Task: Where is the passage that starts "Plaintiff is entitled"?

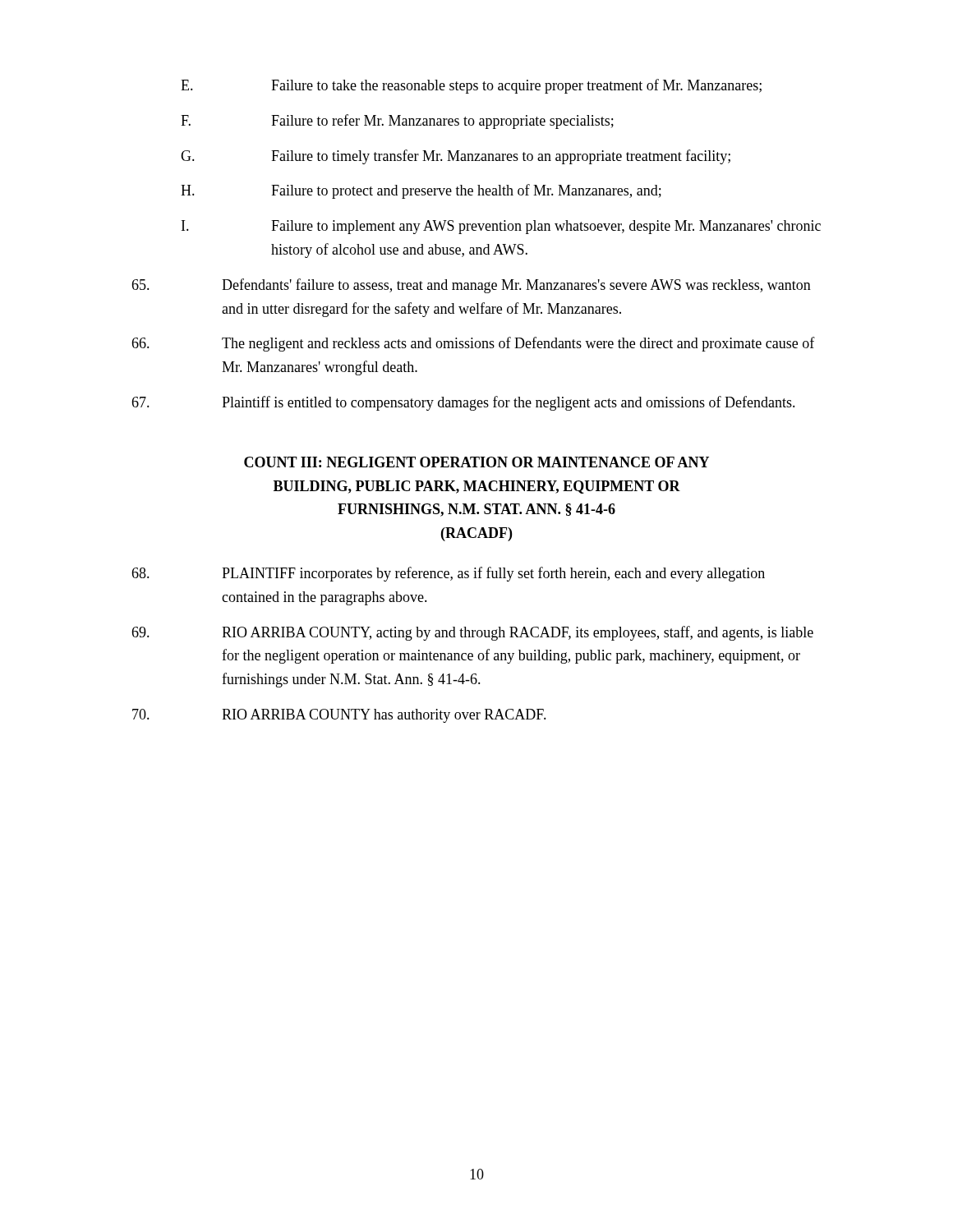Action: [476, 403]
